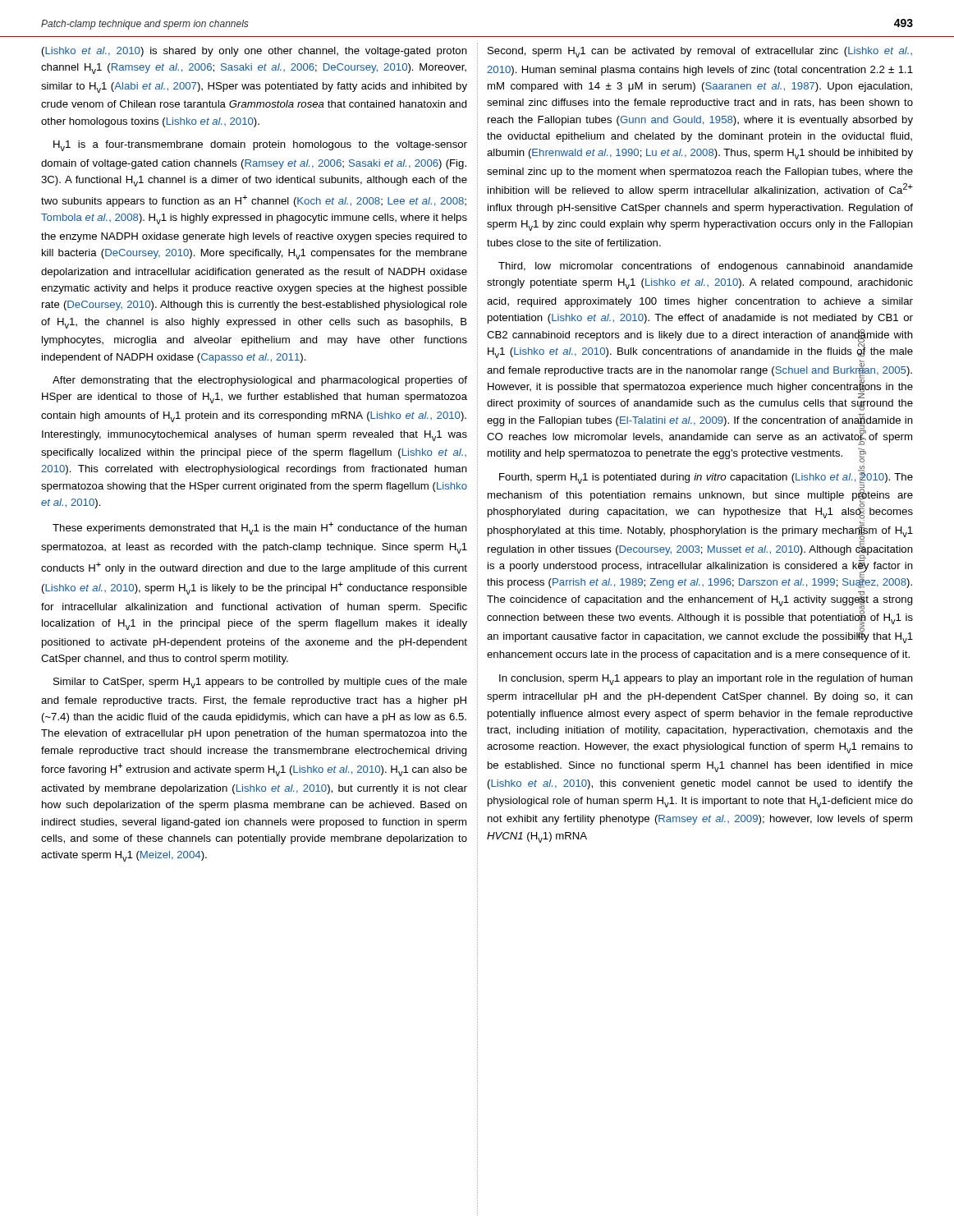The image size is (954, 1232).
Task: Locate the block of text that opens with "(Lishko et al., 2010)"
Action: (x=254, y=454)
